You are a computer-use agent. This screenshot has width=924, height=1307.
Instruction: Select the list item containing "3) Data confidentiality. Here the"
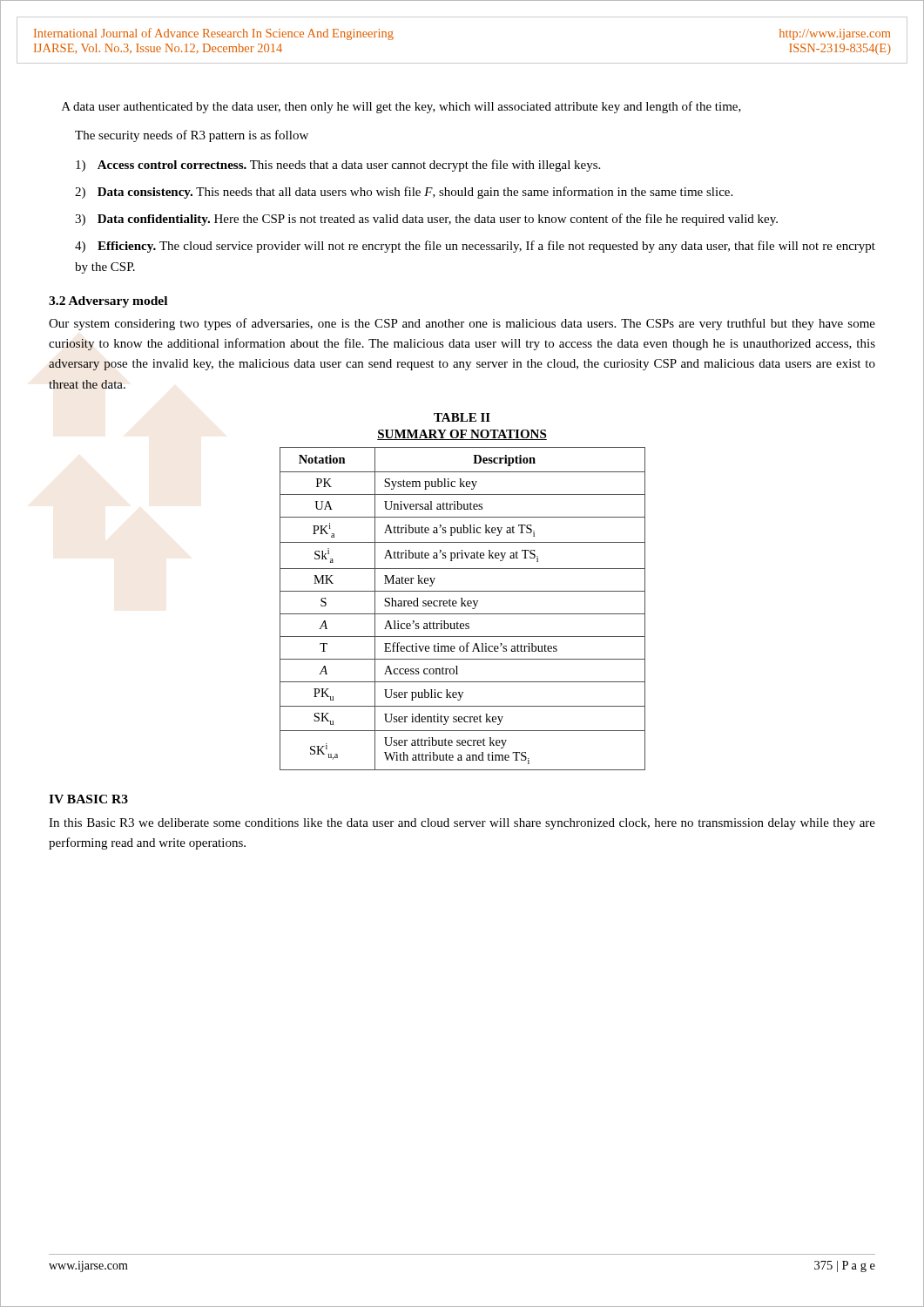point(427,219)
